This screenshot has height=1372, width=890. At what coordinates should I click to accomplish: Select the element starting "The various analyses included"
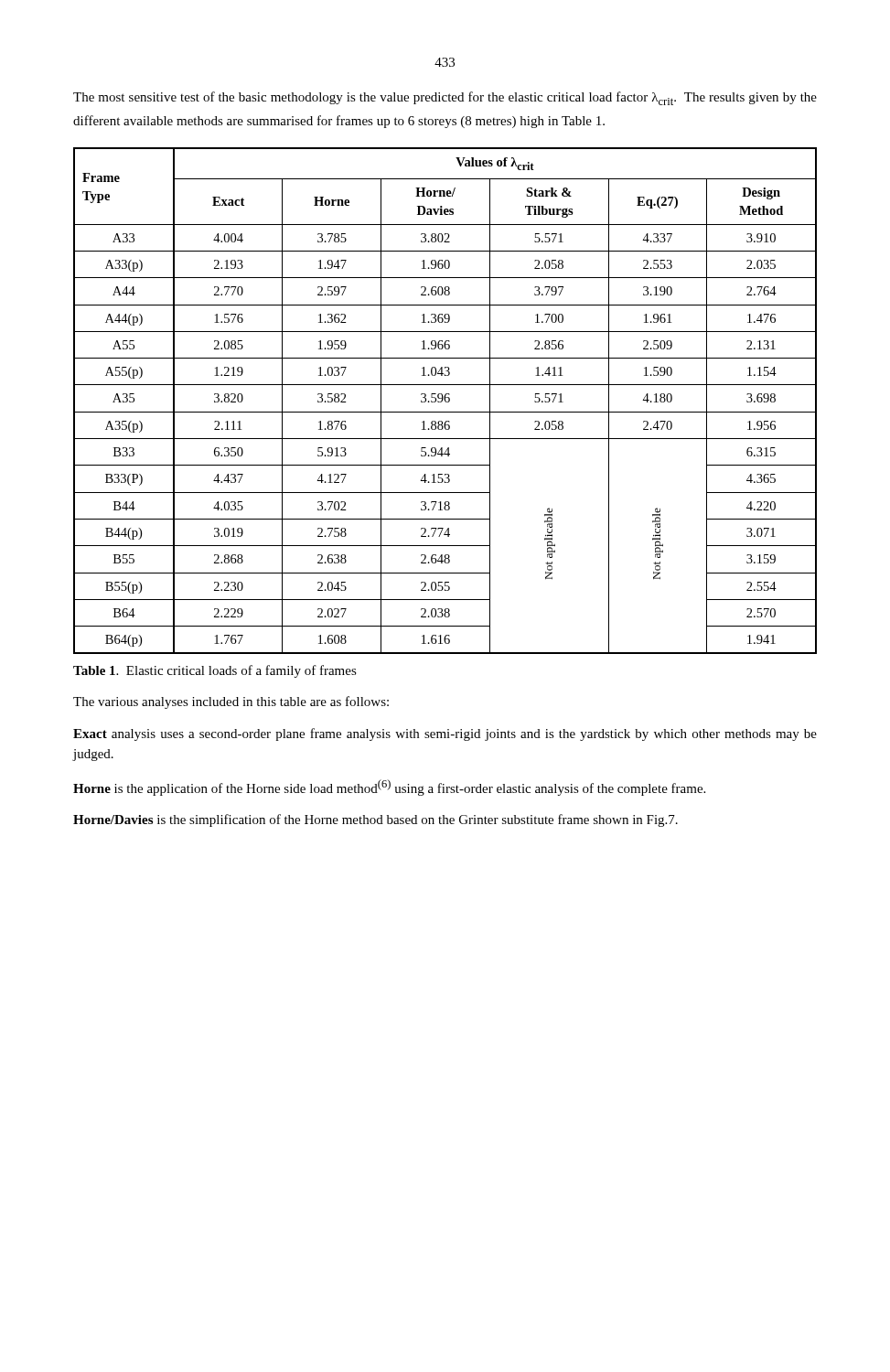coord(231,702)
